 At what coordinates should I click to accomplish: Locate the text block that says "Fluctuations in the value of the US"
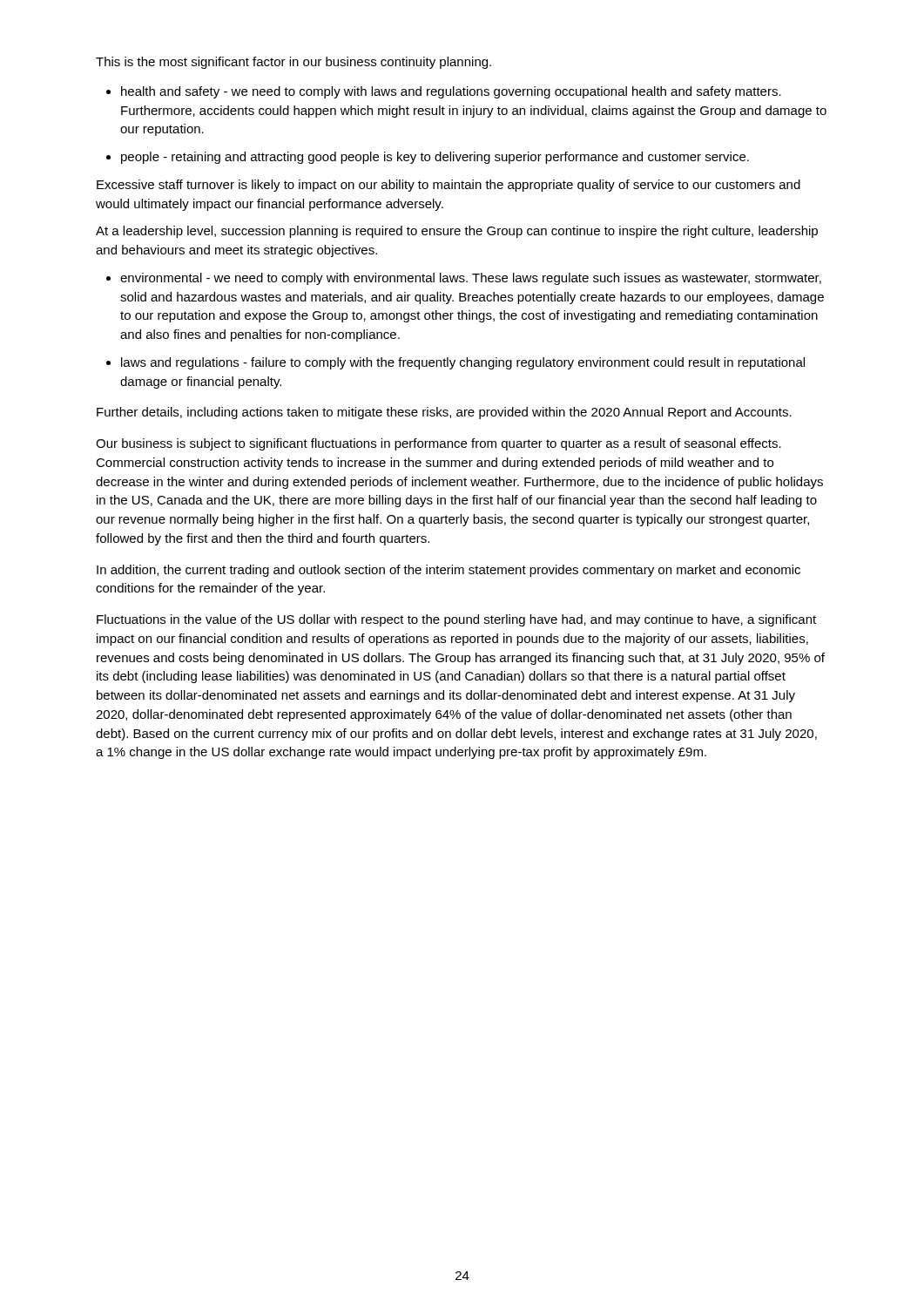[460, 685]
